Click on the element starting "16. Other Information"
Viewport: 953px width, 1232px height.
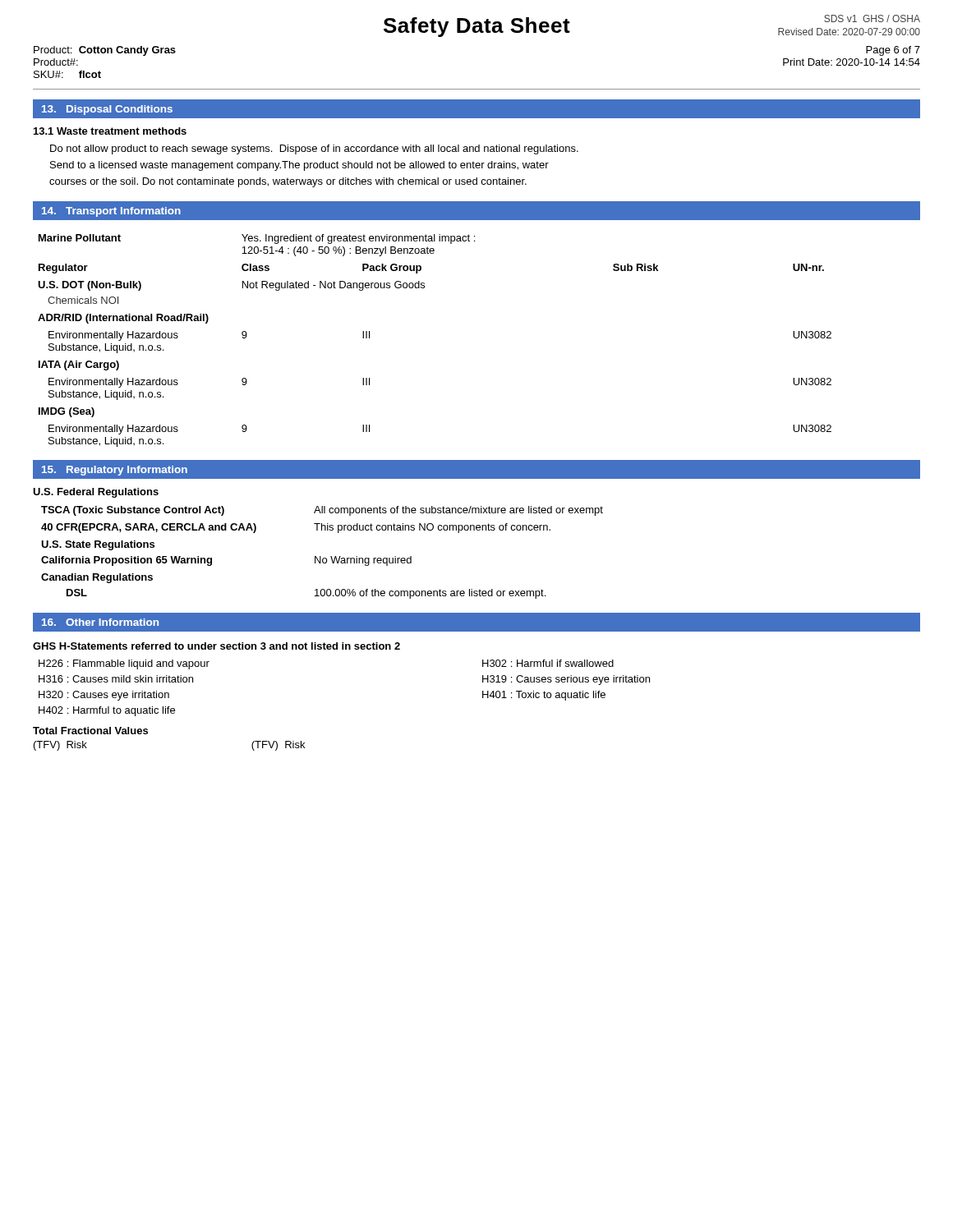pyautogui.click(x=100, y=623)
